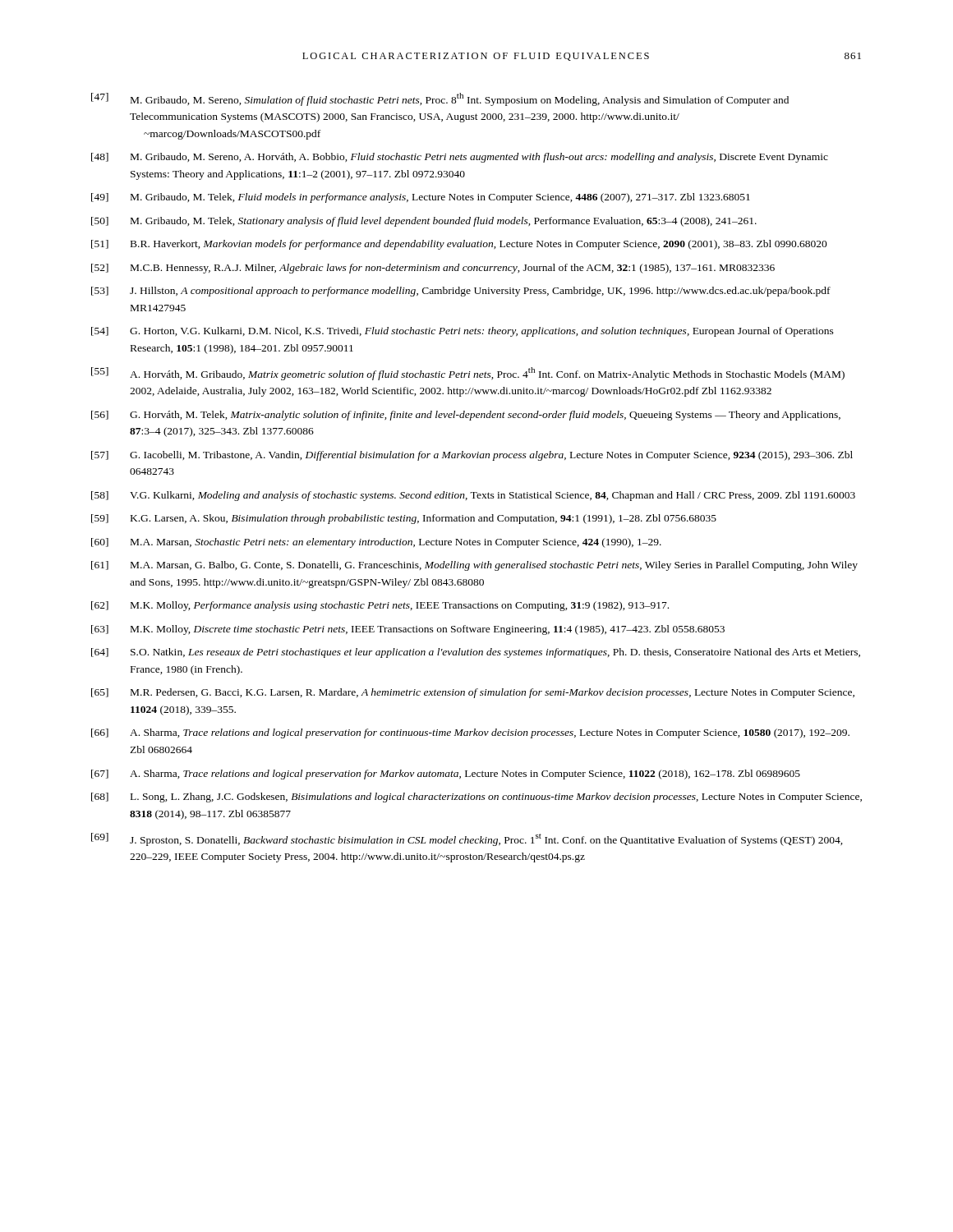Point to the block beginning "[58] V.G. Kulkarni, Modeling and analysis of"
Screen dimensions: 1232x953
click(x=476, y=495)
